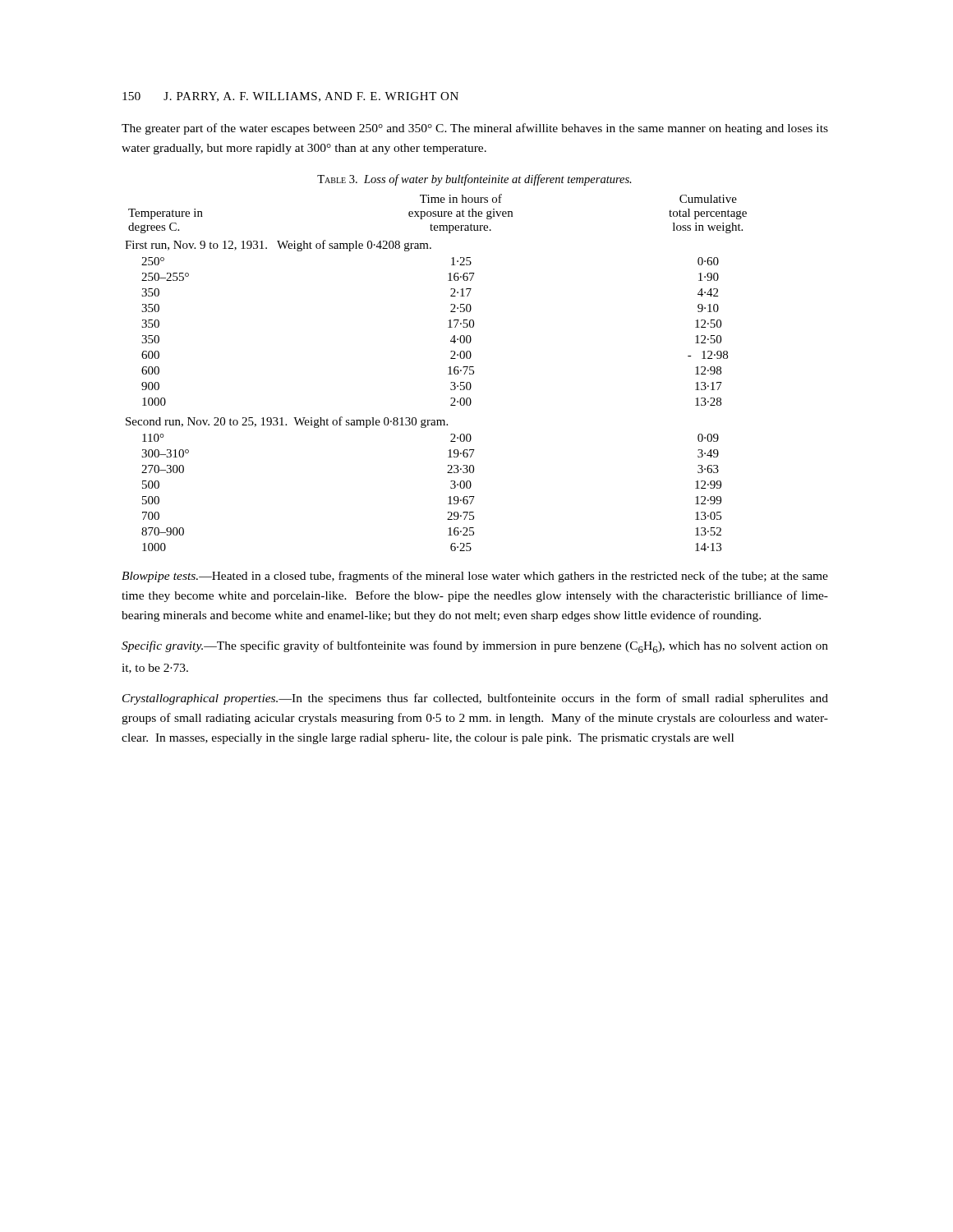Point to the passage starting "Crystallographical properties.—In the specimens thus far"
Screen dimensions: 1232x953
tap(475, 718)
